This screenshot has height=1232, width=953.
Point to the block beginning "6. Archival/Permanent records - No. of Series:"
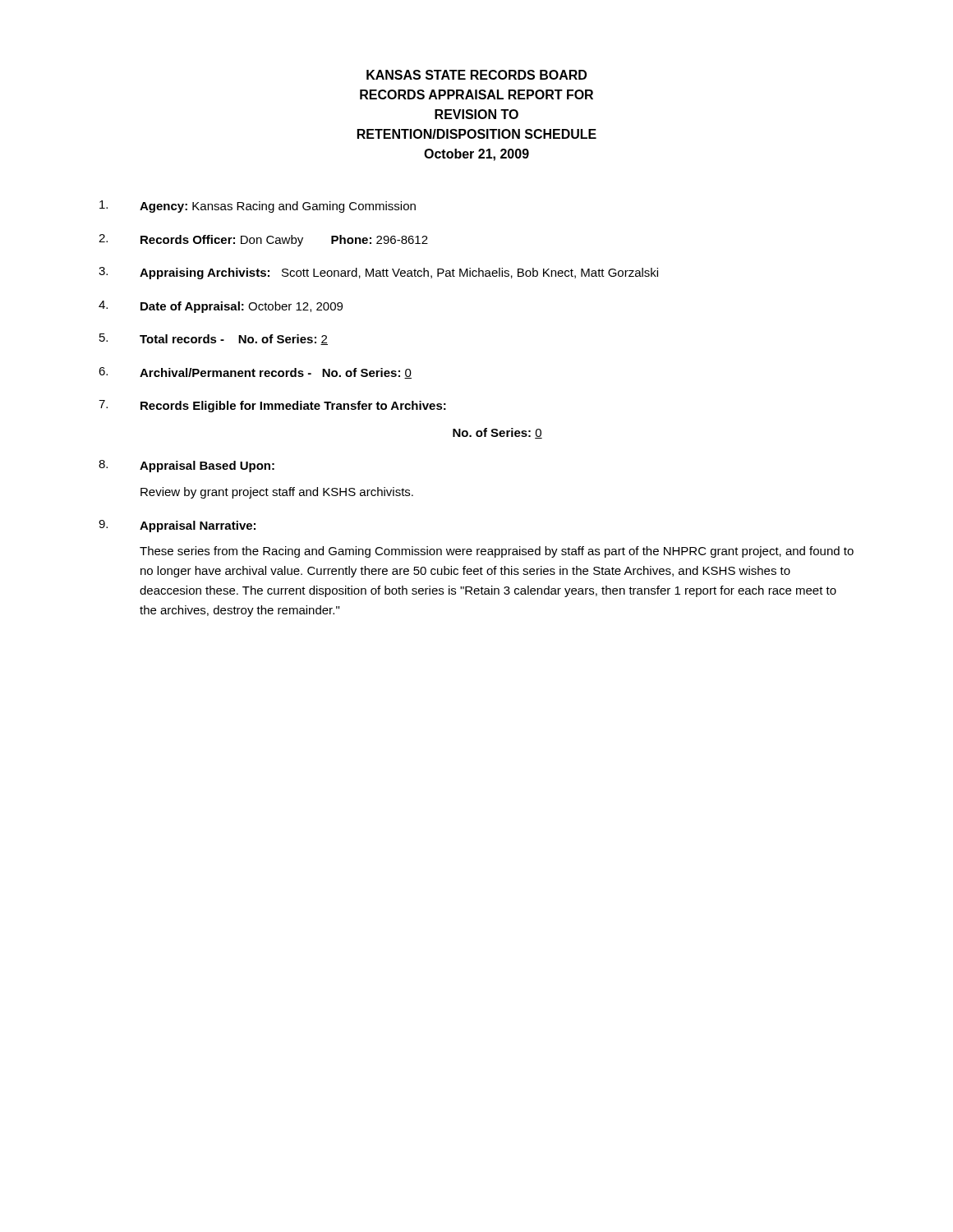[x=255, y=373]
